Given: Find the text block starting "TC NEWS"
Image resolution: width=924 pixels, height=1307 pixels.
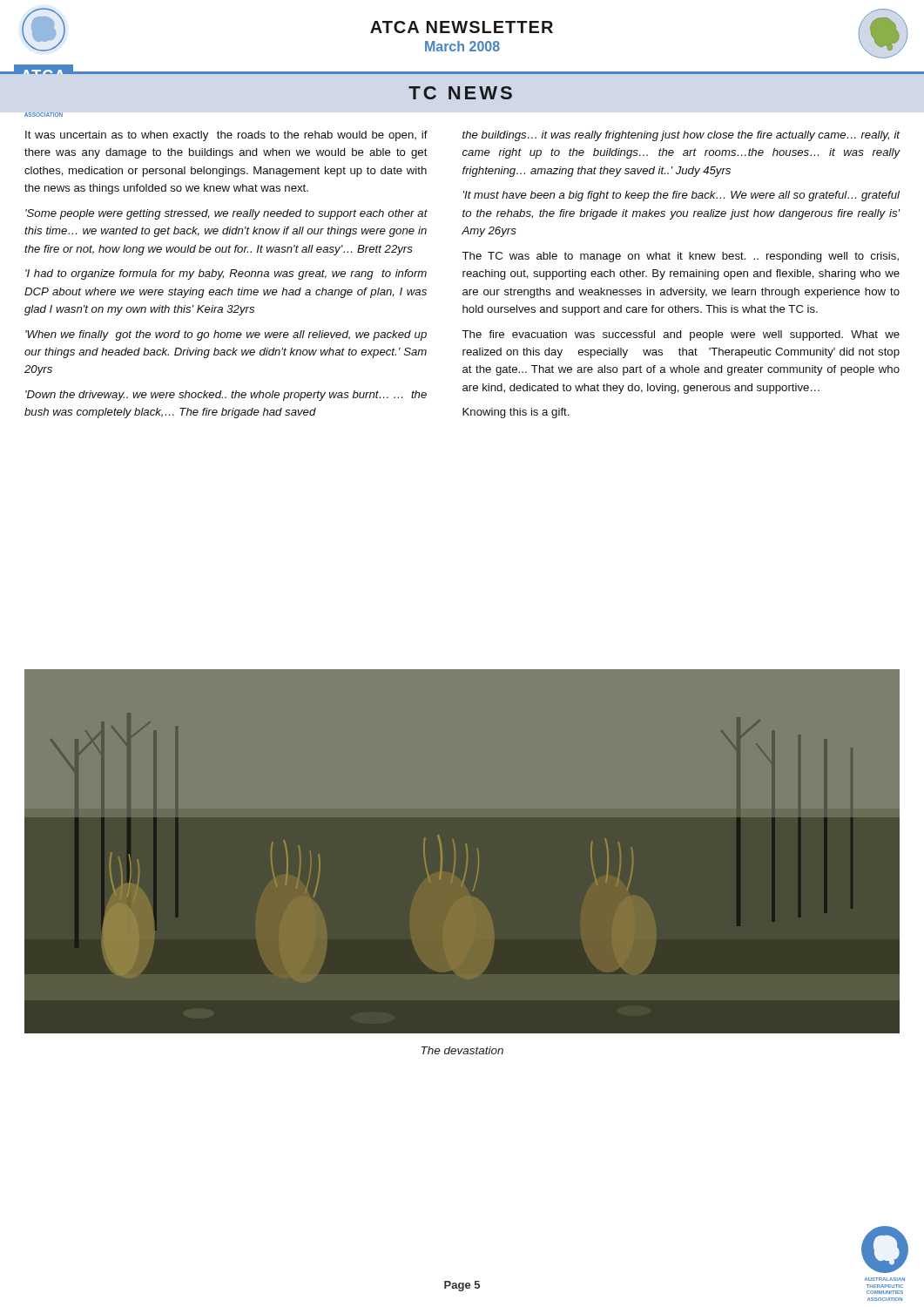Looking at the screenshot, I should [462, 93].
